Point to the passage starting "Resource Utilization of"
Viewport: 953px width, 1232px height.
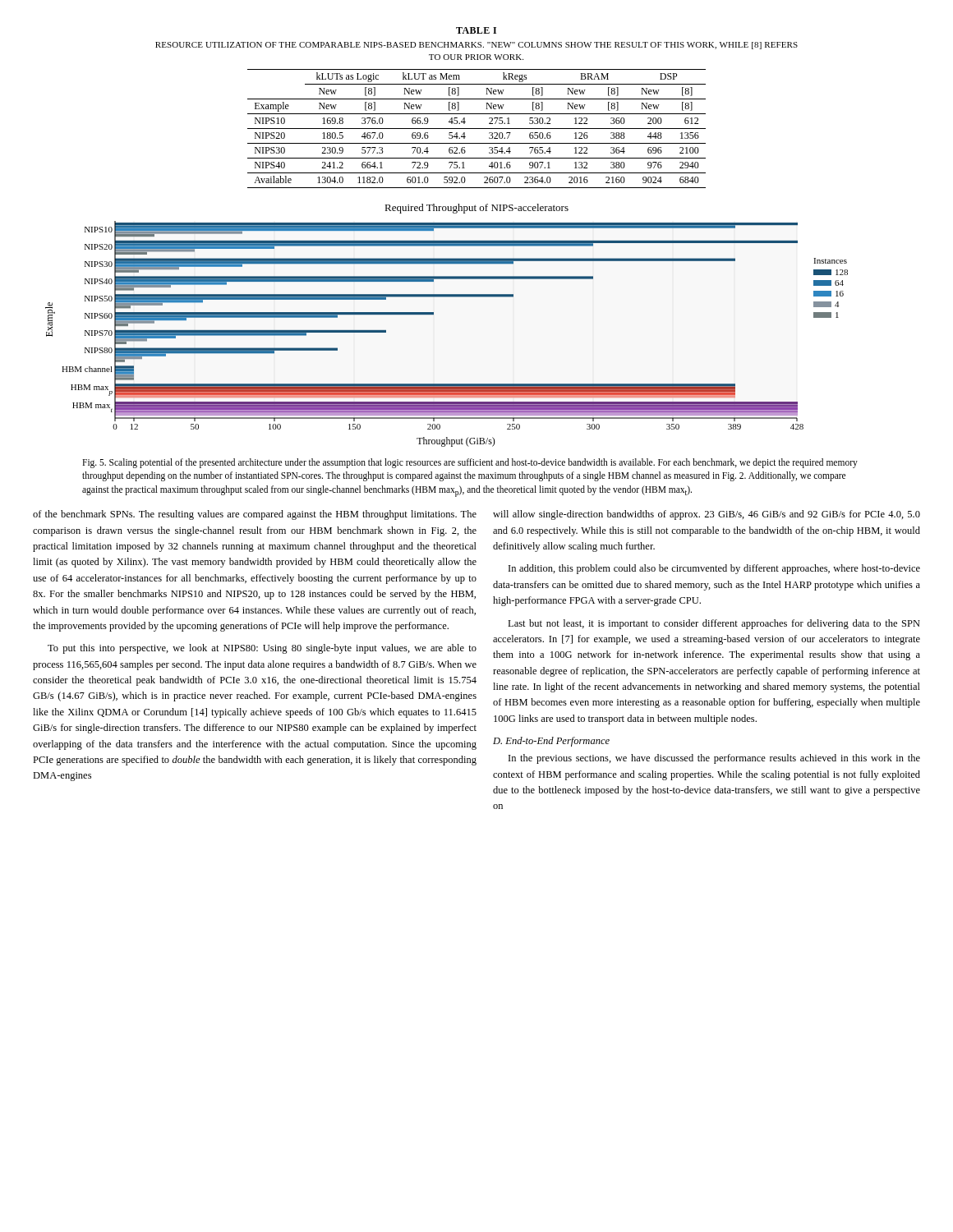476,51
